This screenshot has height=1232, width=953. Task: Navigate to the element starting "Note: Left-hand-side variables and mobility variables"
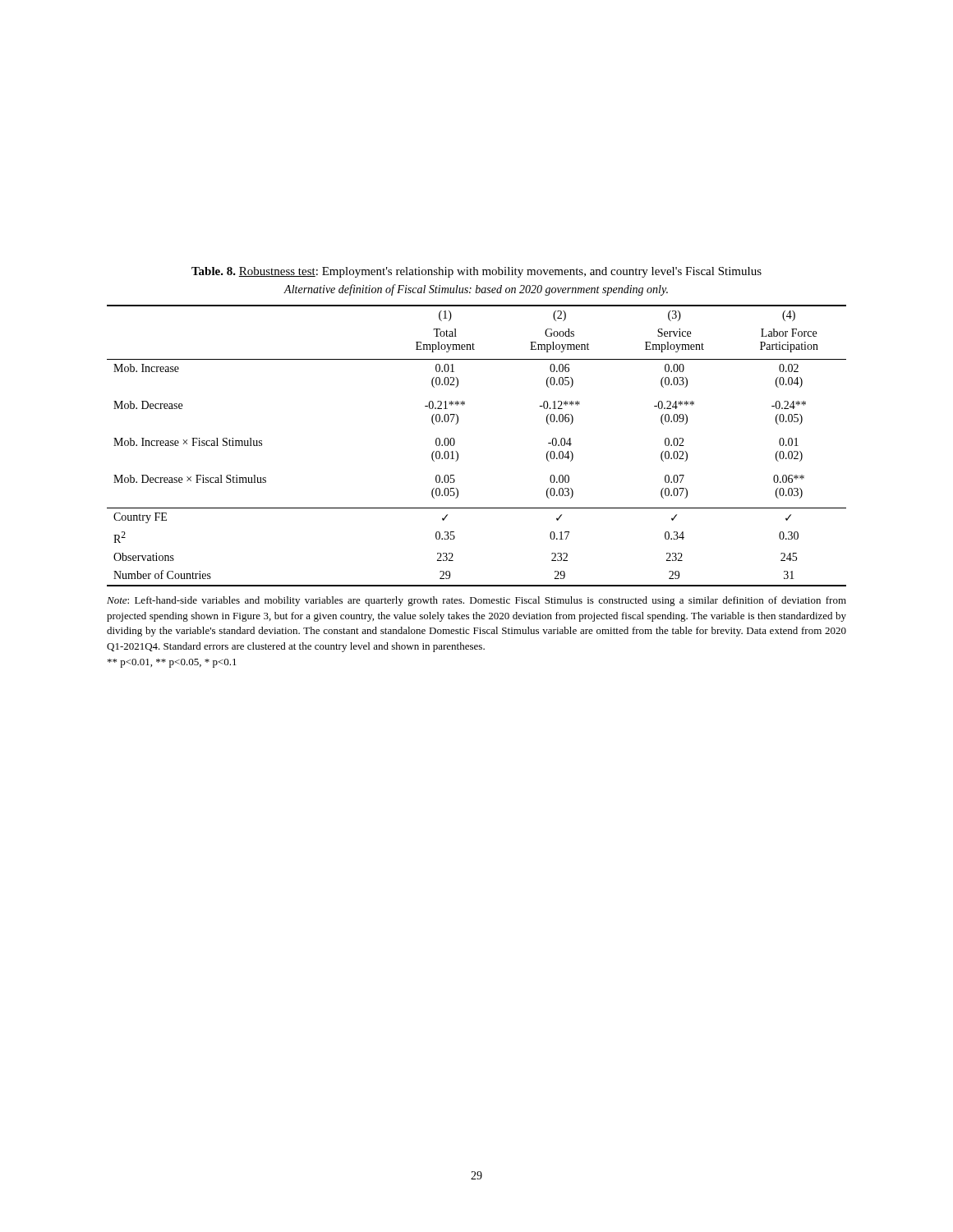click(x=476, y=631)
